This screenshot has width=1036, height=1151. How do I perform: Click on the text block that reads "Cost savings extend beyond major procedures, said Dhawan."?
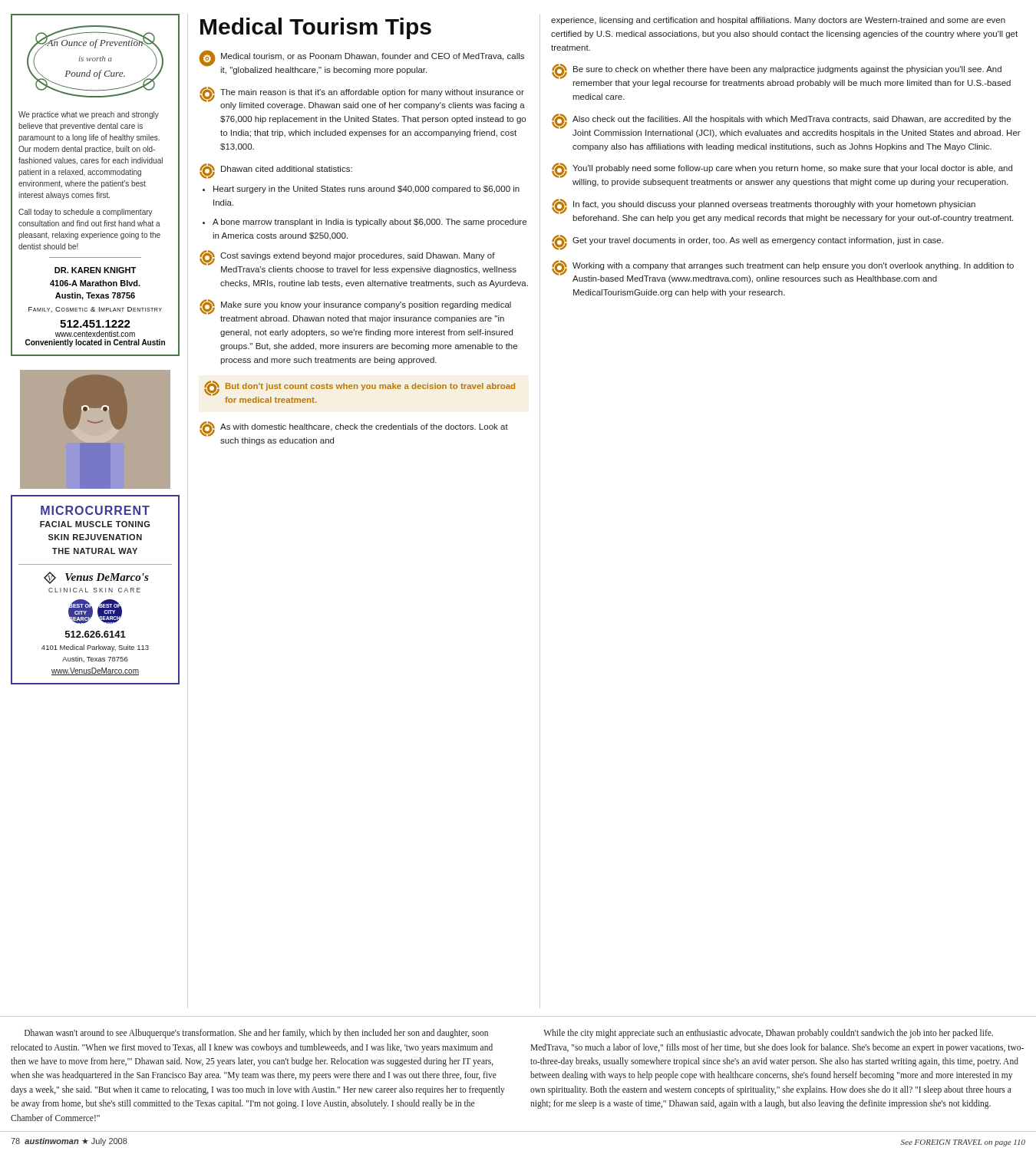(x=364, y=270)
